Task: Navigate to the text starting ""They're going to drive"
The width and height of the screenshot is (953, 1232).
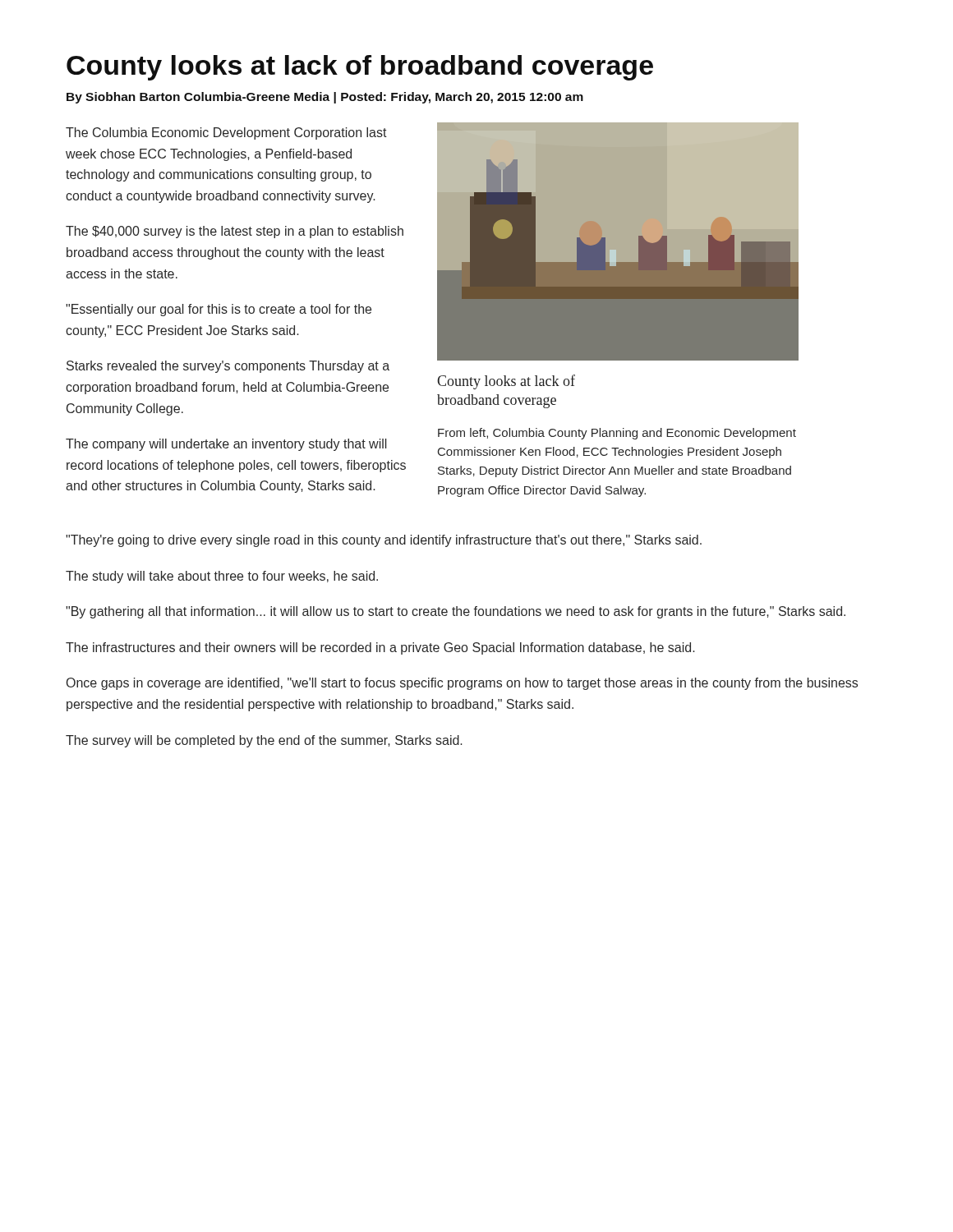Action: click(x=476, y=540)
